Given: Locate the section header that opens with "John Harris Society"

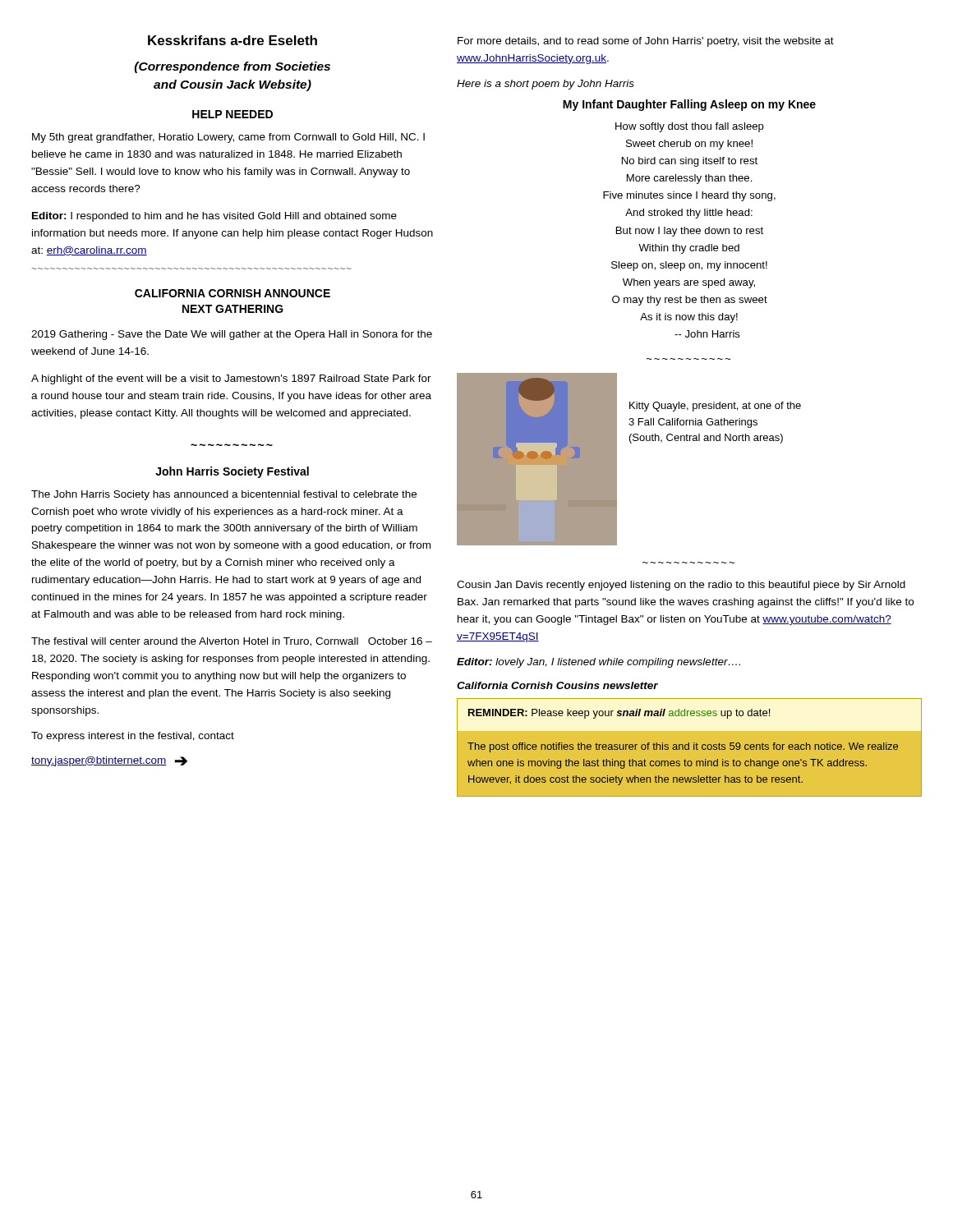Looking at the screenshot, I should [232, 471].
